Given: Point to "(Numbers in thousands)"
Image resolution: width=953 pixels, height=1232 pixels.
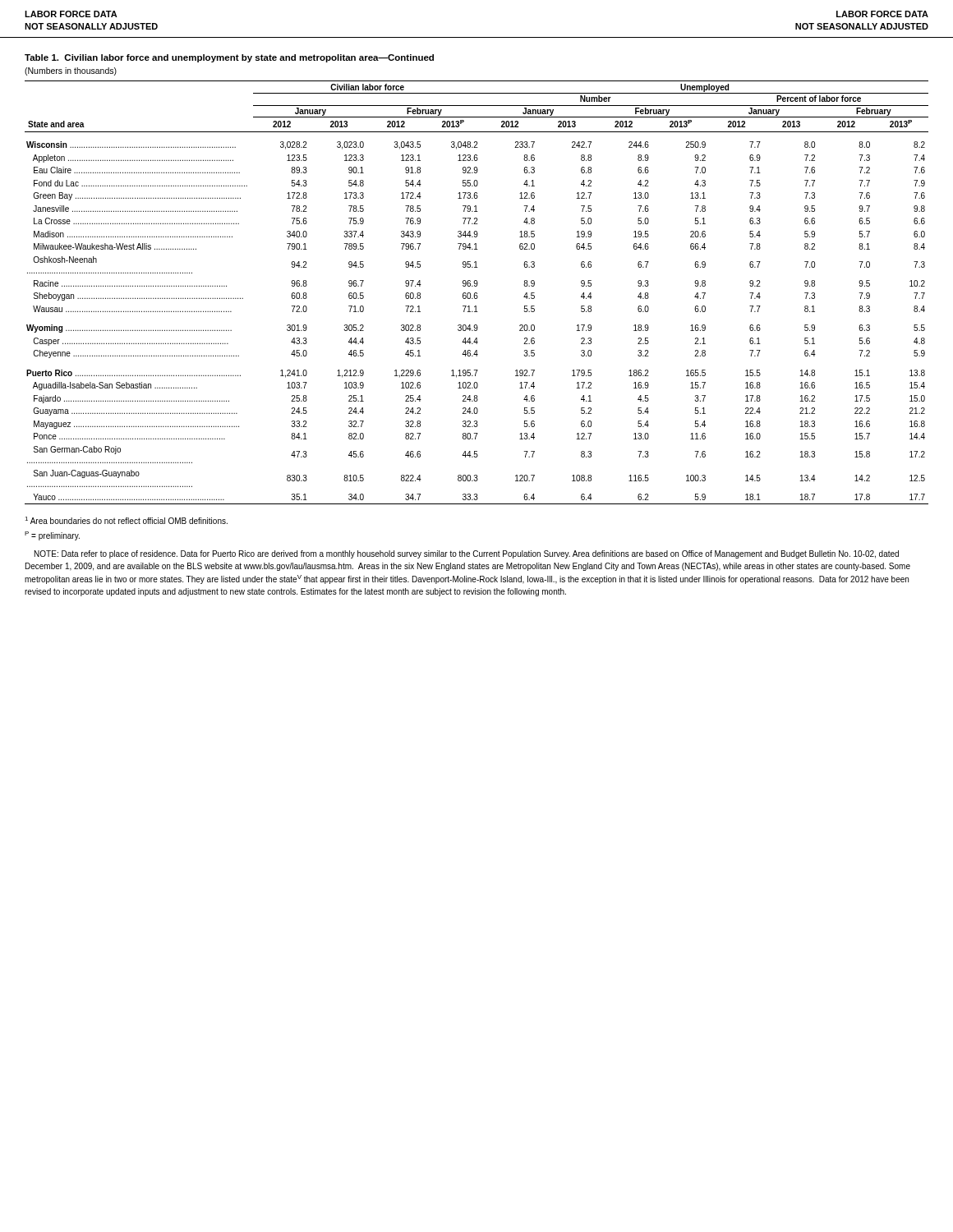Looking at the screenshot, I should (71, 70).
